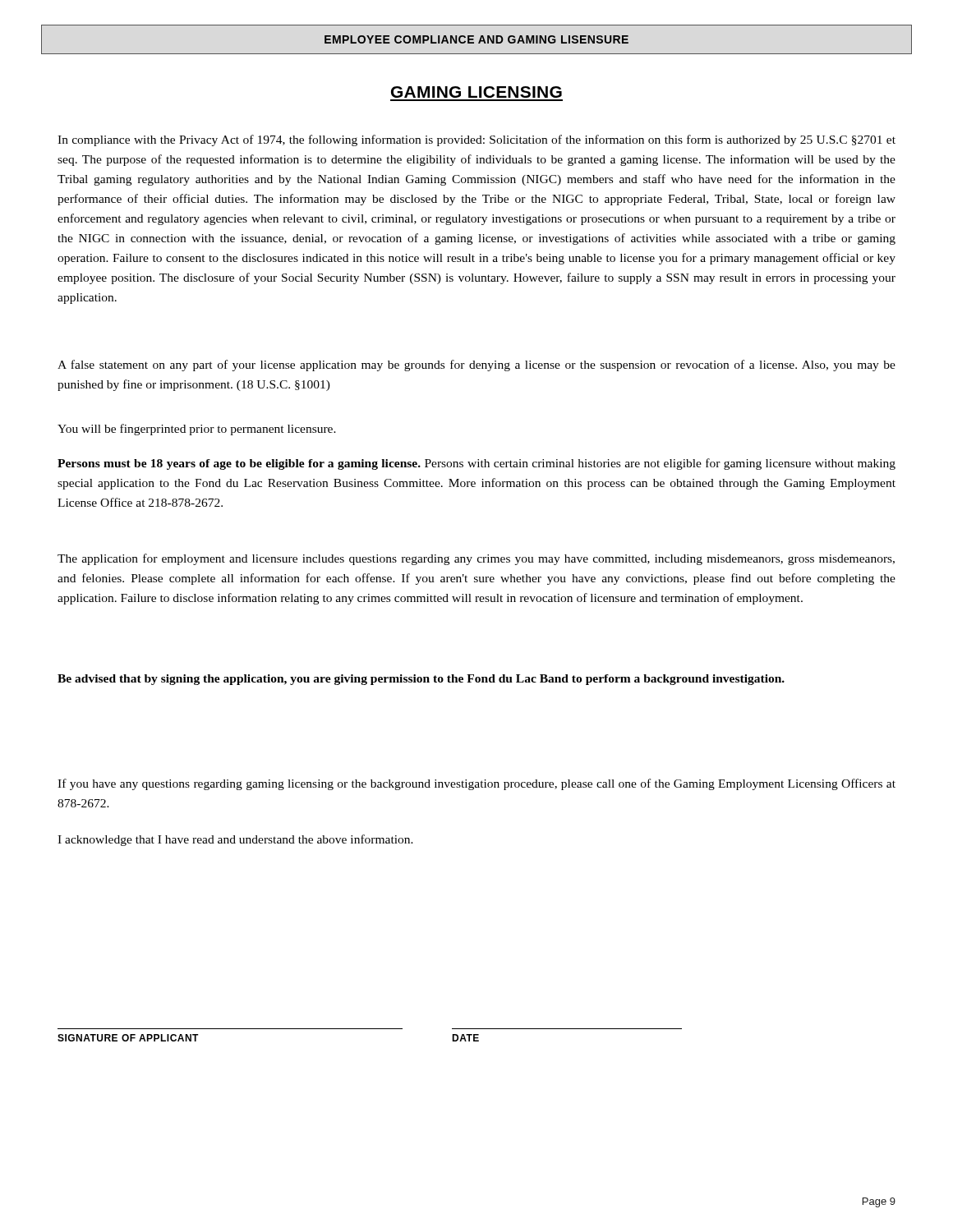Click on the text block with the text "Be advised that by signing the"
Screen dimensions: 1232x953
point(476,678)
